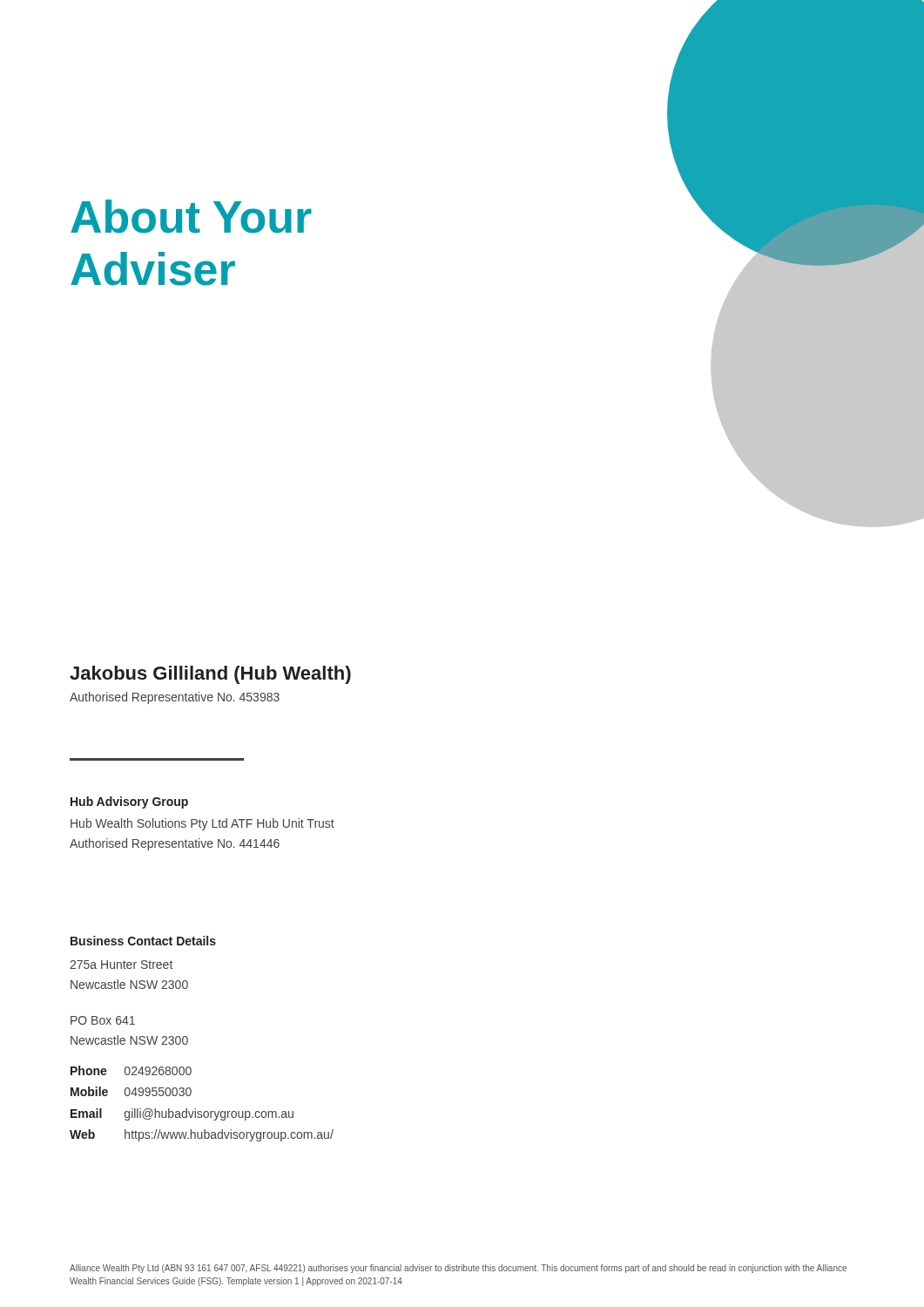This screenshot has width=924, height=1307.
Task: Click on the text that says "Hub Advisory Group"
Action: point(129,802)
